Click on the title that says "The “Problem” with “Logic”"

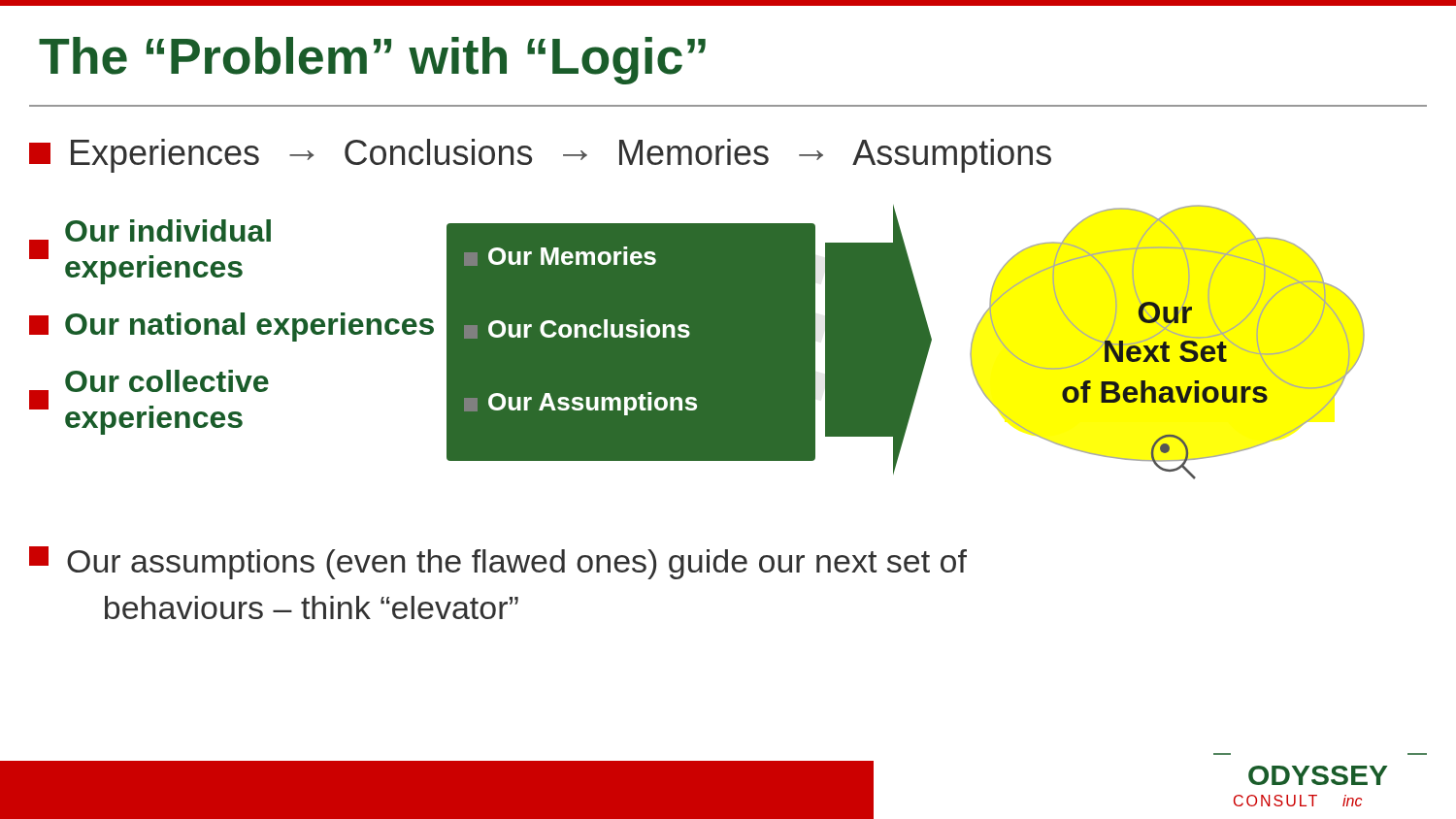pyautogui.click(x=369, y=56)
